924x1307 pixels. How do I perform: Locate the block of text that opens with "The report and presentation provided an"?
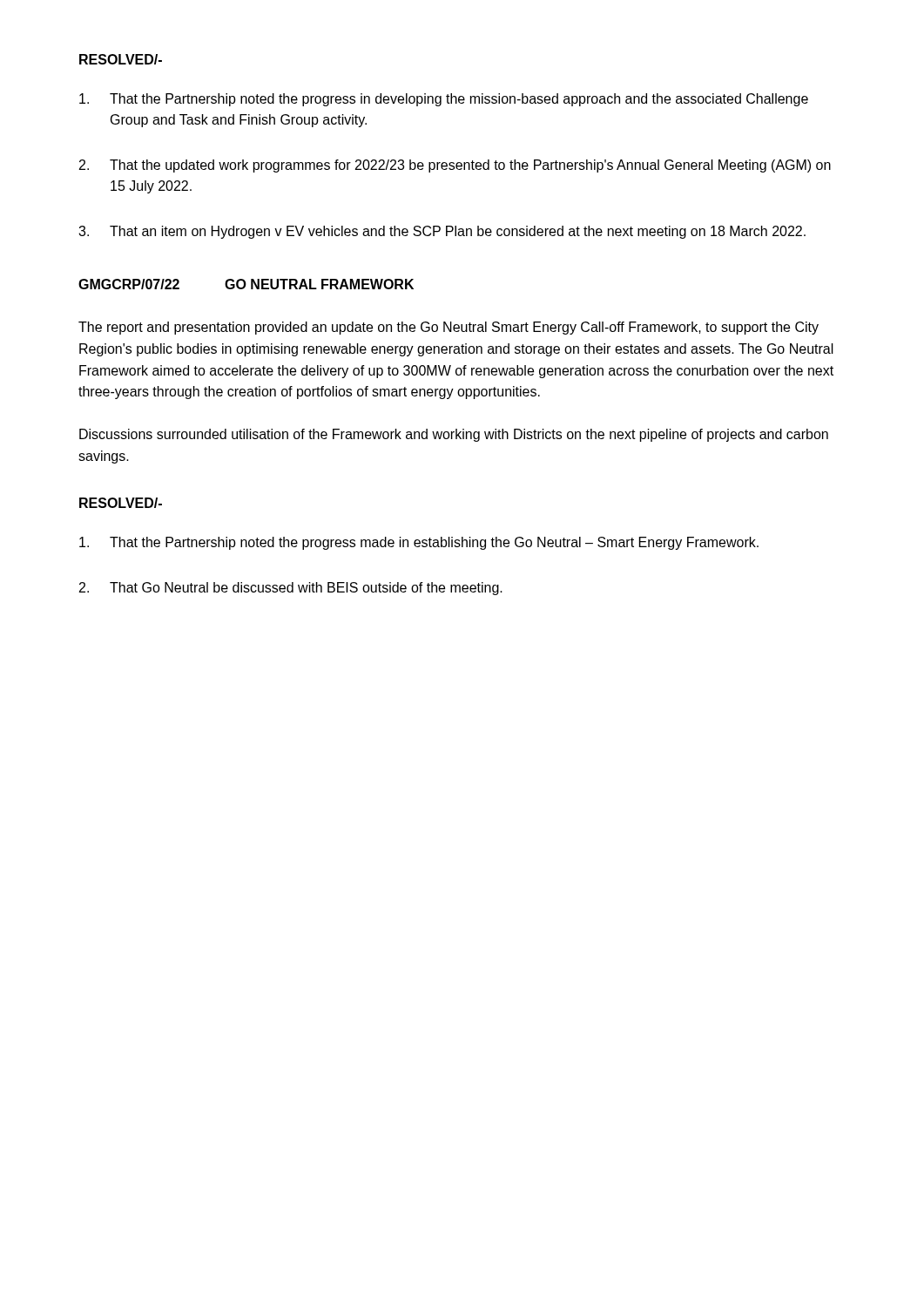click(456, 360)
